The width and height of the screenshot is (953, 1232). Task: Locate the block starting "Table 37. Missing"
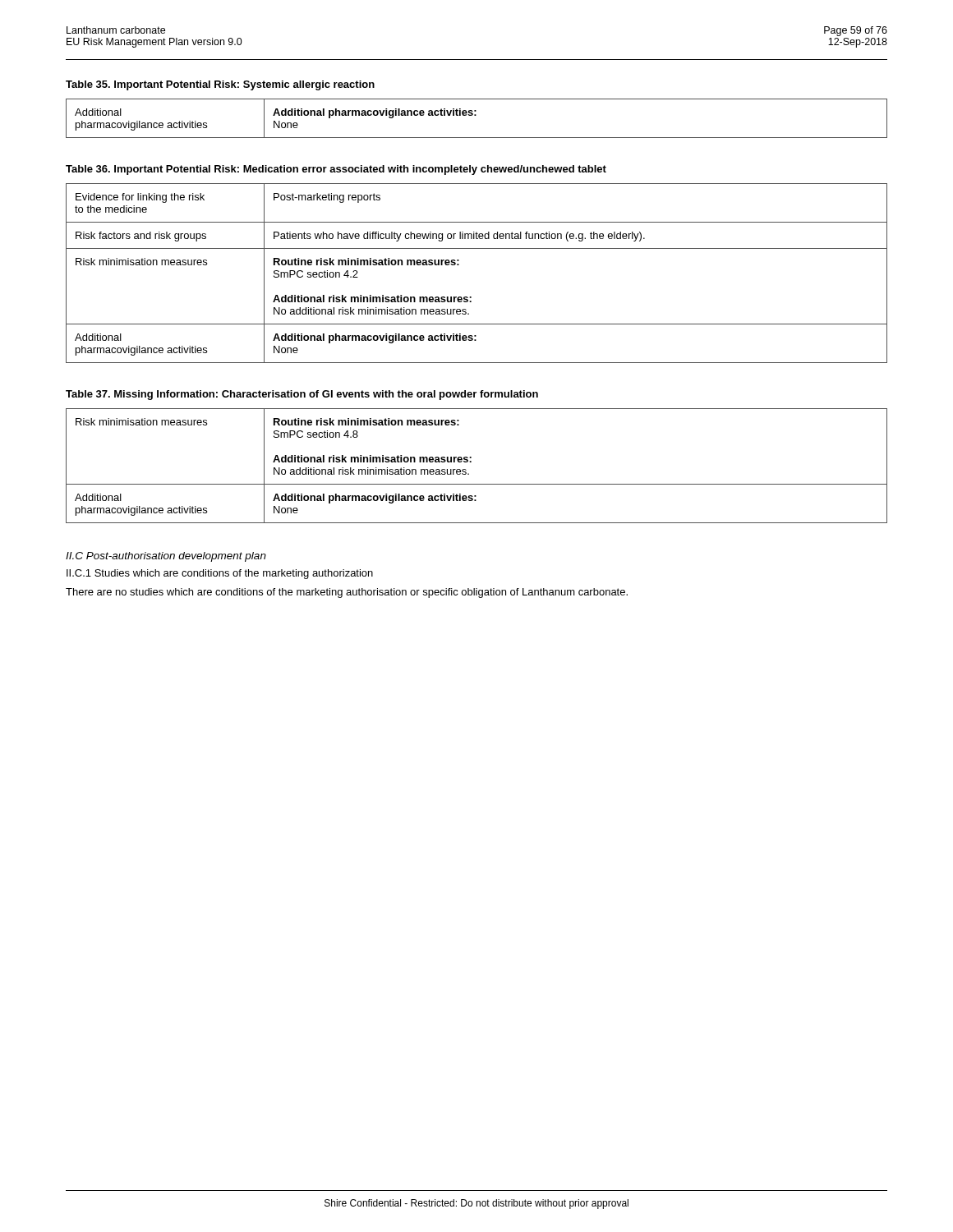[302, 394]
